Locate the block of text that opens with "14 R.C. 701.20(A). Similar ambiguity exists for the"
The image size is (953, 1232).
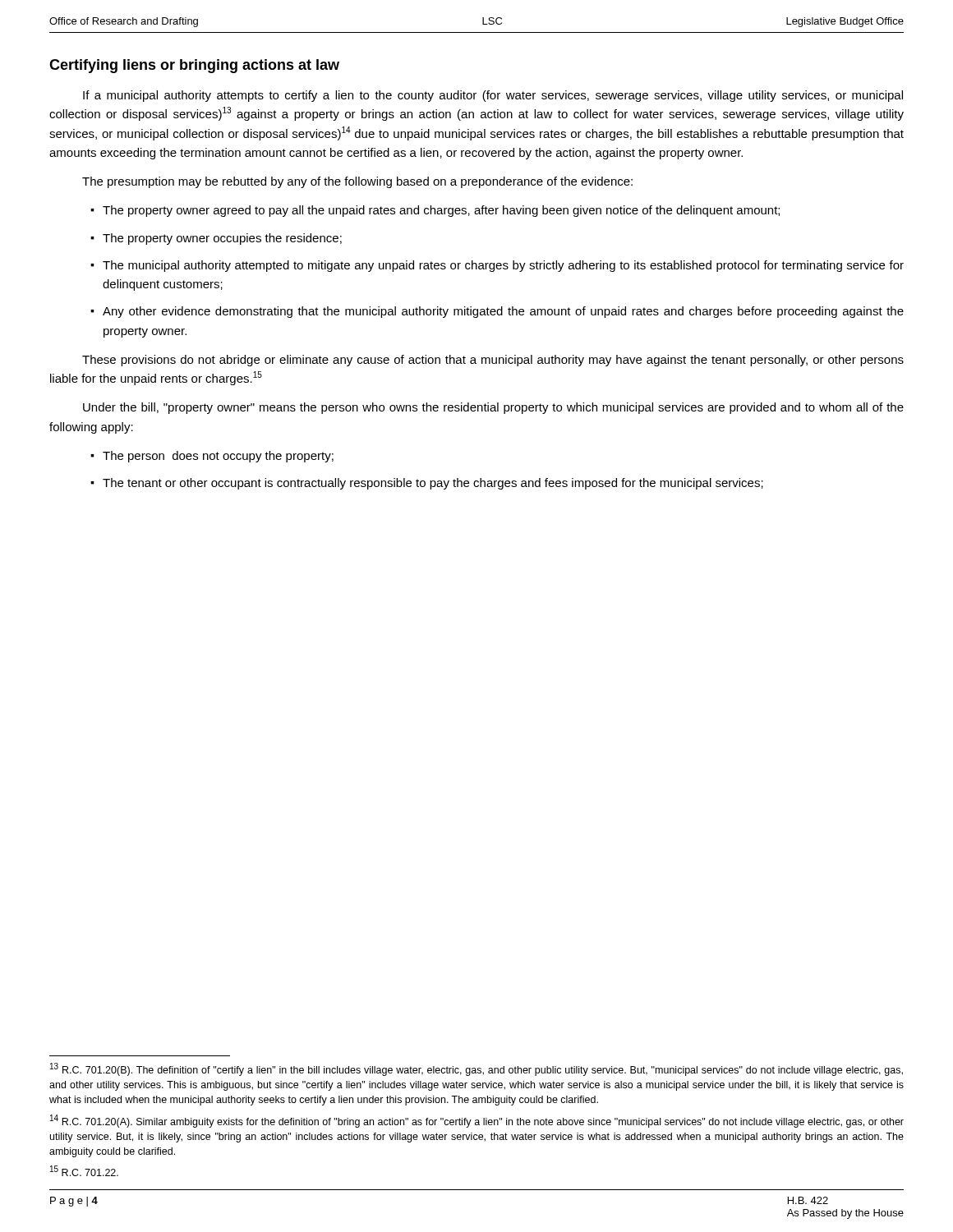click(x=476, y=1136)
